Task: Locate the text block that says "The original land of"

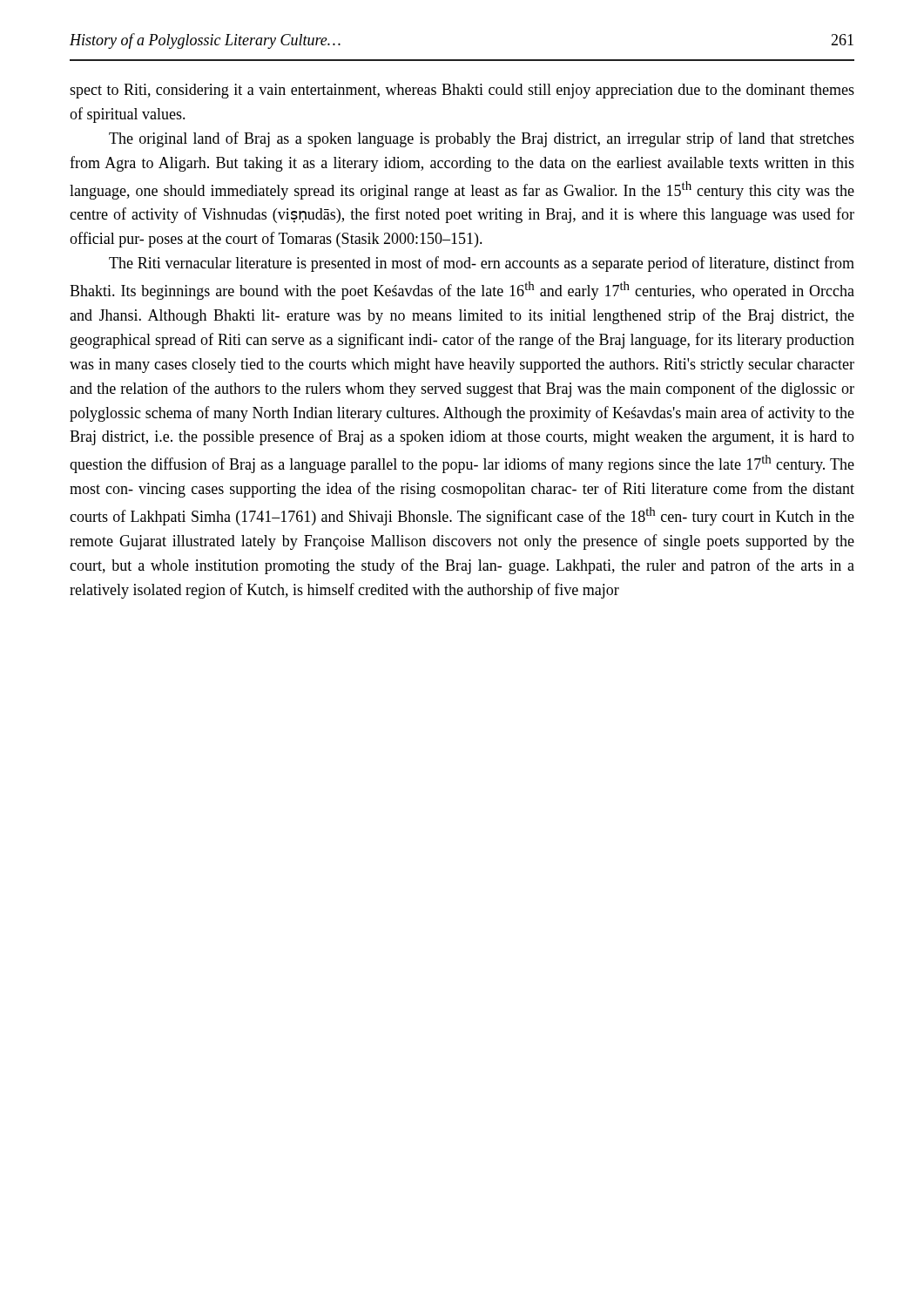Action: coord(462,190)
